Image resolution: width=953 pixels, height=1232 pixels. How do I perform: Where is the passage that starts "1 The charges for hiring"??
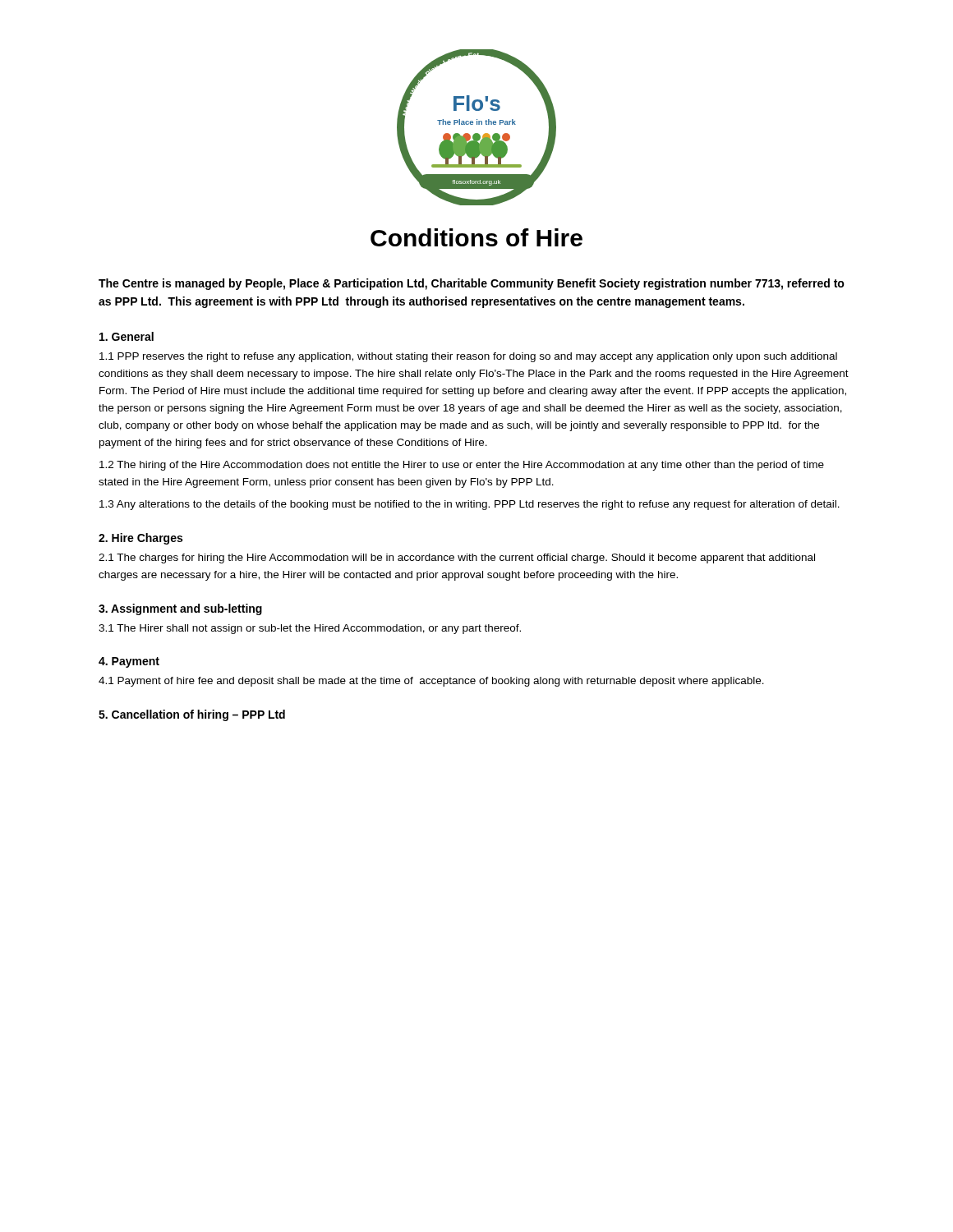[457, 566]
